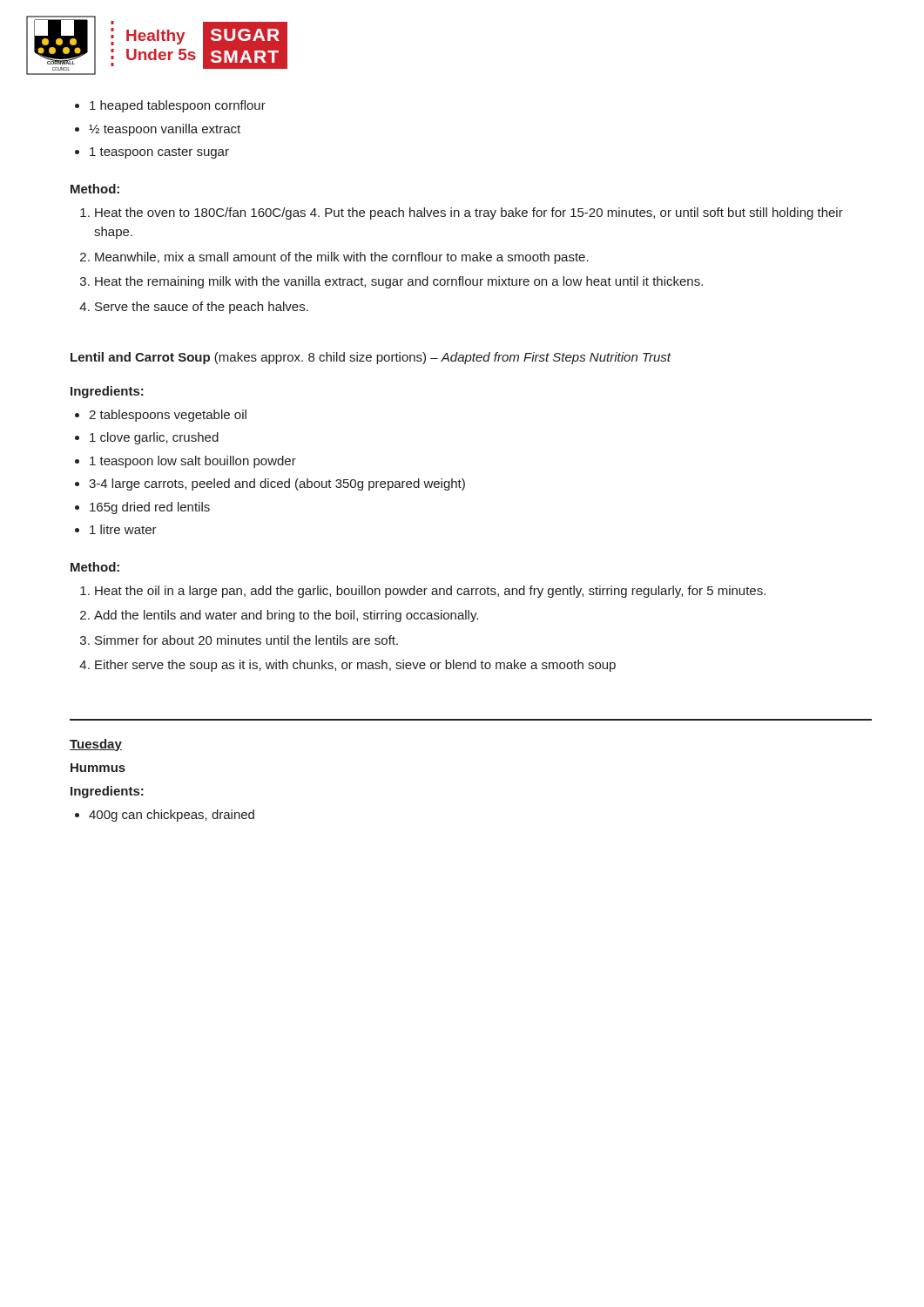This screenshot has height=1307, width=924.
Task: Locate the list item that says "Heat the oven to 180C/fan 160C/gas 4. Put"
Action: point(471,222)
